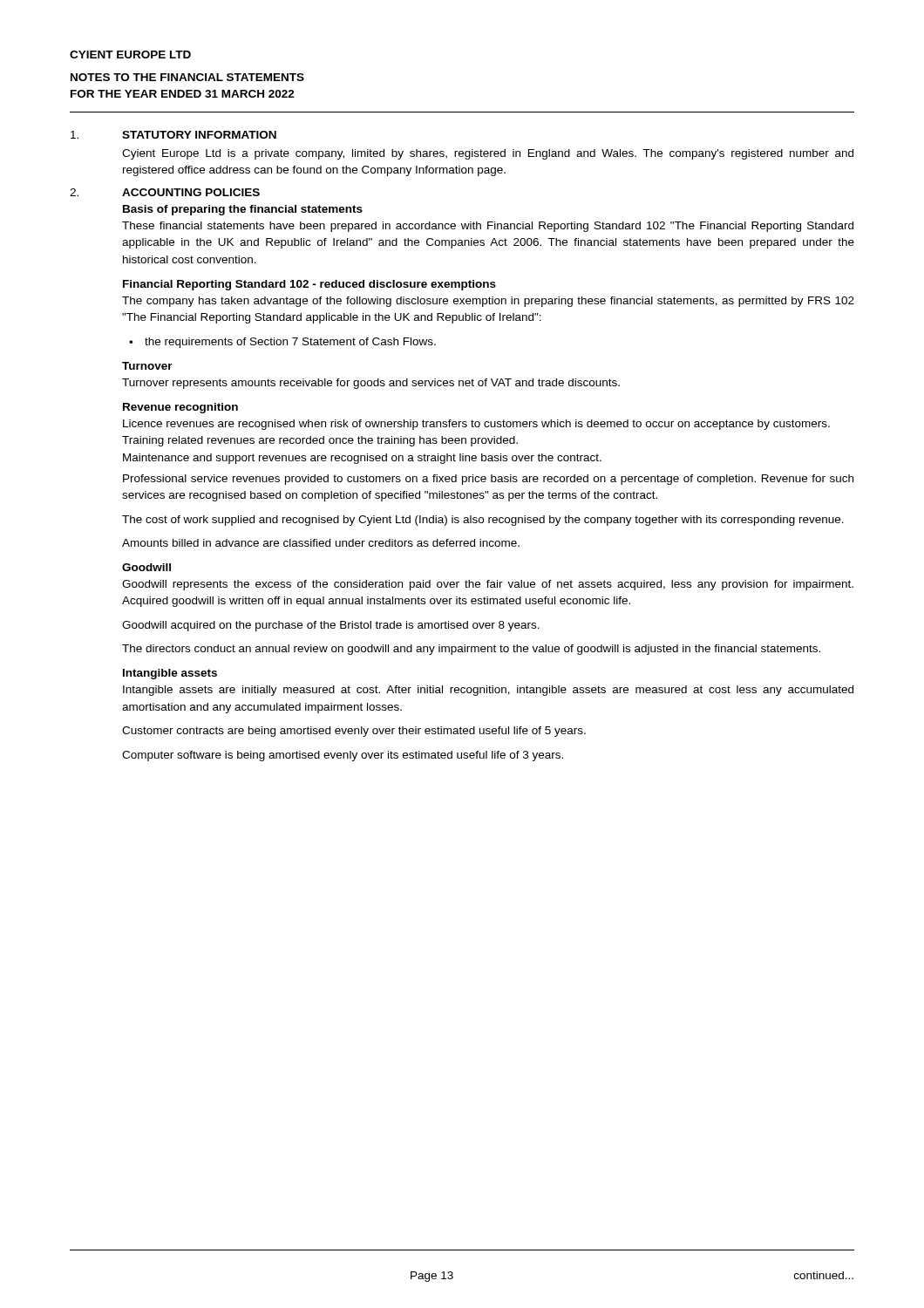Select the text block that says "Computer software is being amortised evenly over"

click(x=343, y=754)
